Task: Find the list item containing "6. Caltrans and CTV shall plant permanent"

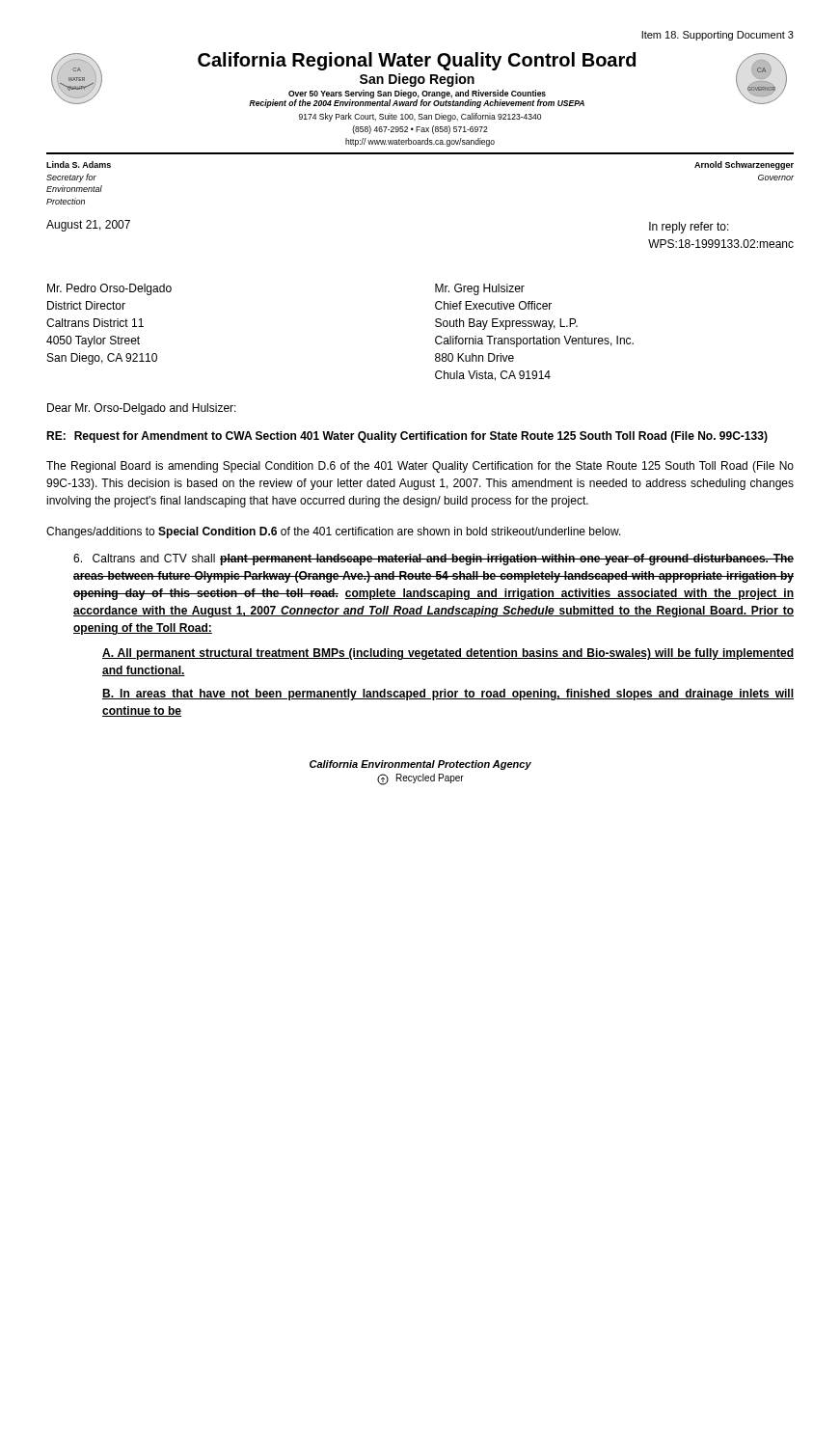Action: [x=434, y=594]
